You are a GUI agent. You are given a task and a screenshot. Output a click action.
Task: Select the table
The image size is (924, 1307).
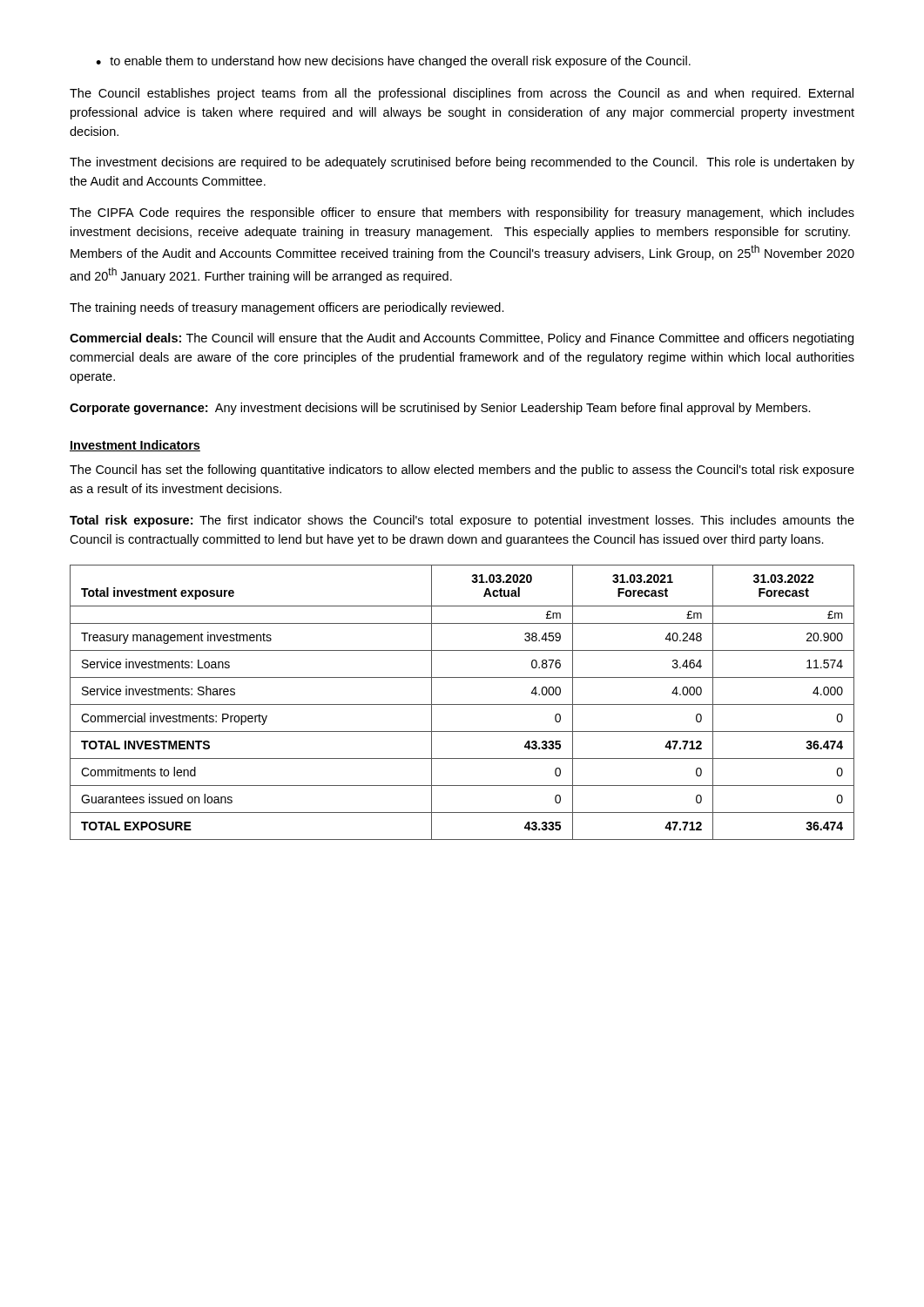click(462, 703)
